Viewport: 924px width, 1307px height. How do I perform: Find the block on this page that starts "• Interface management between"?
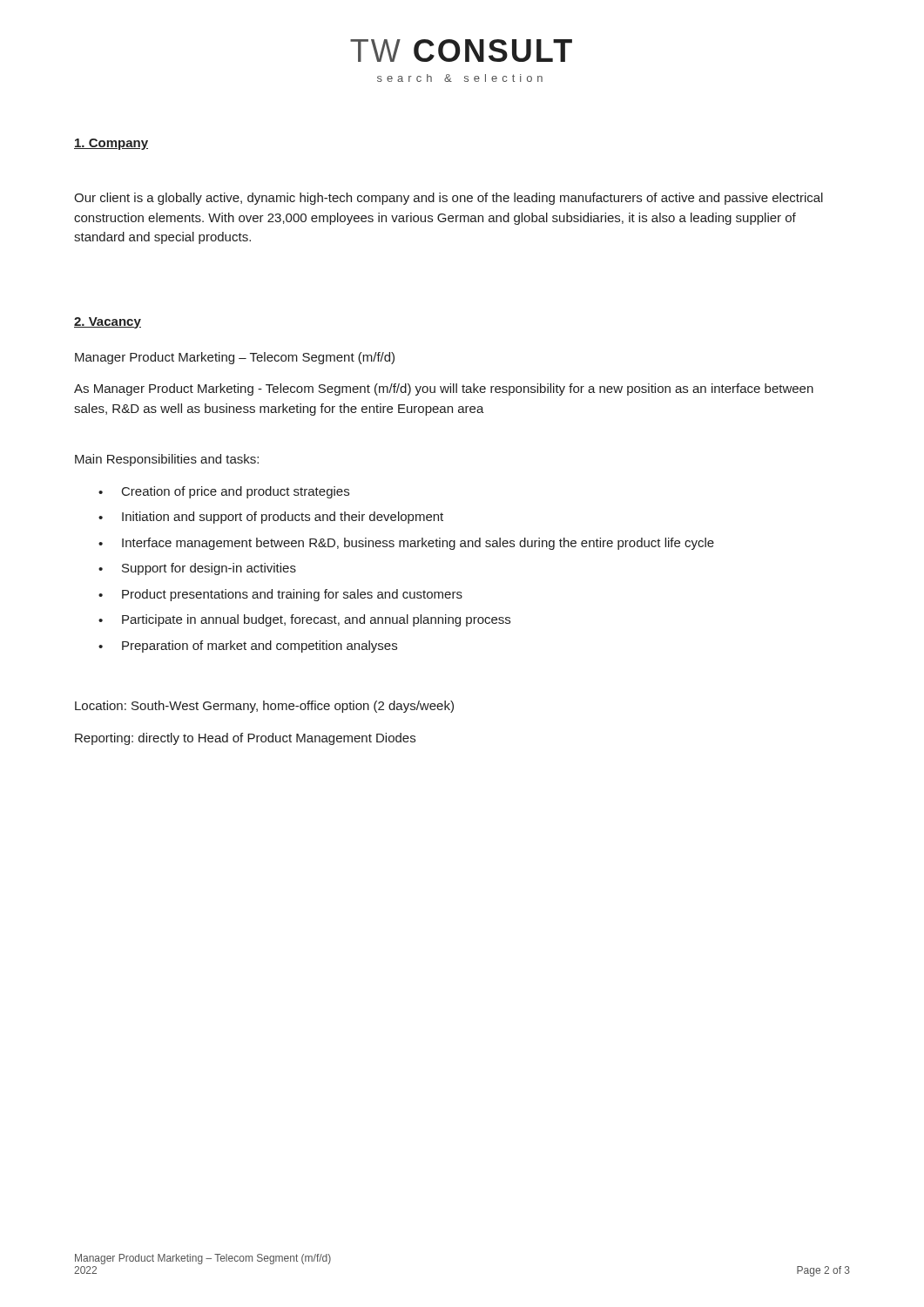(x=474, y=543)
